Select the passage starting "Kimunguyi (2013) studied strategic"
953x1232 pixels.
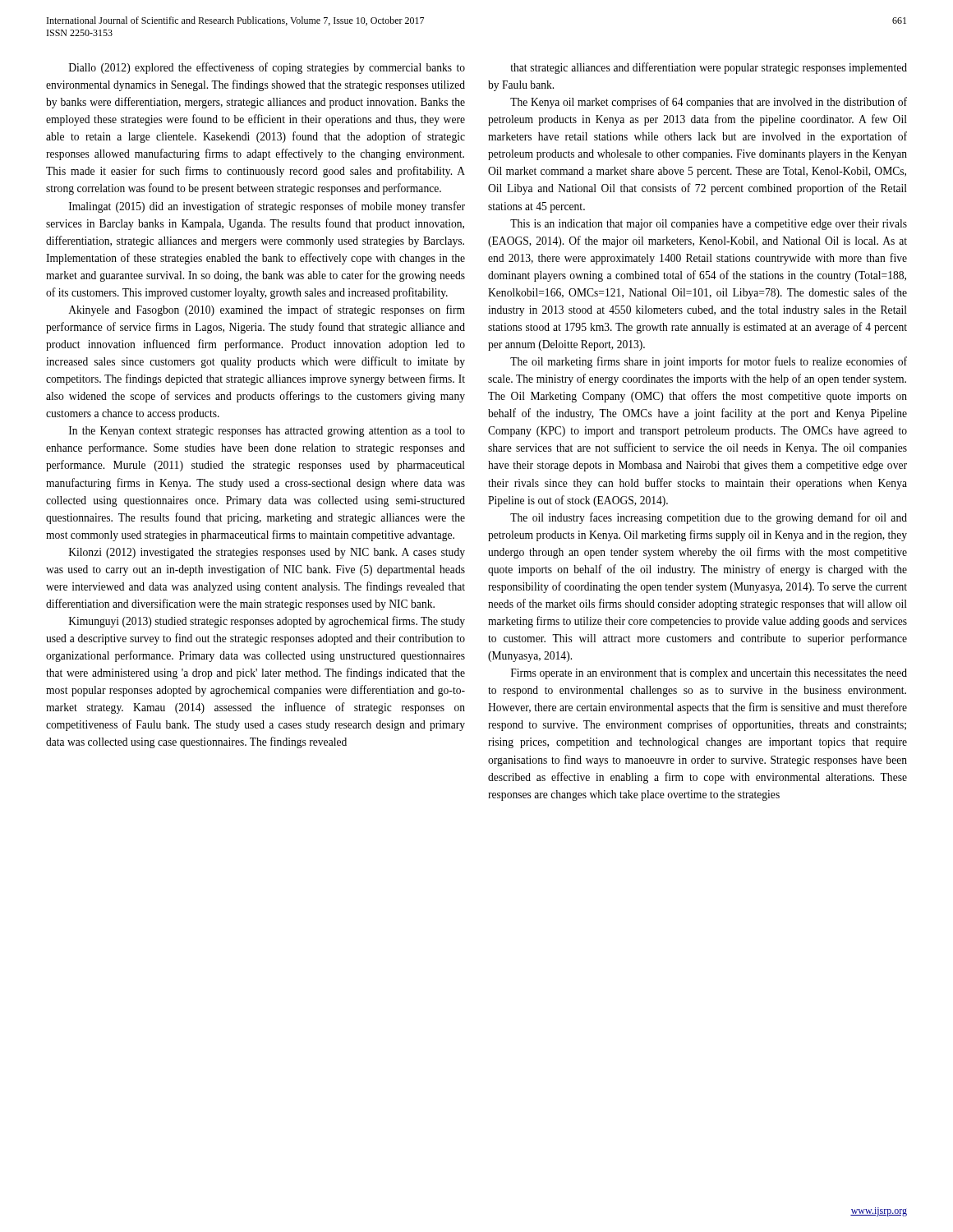click(x=255, y=682)
